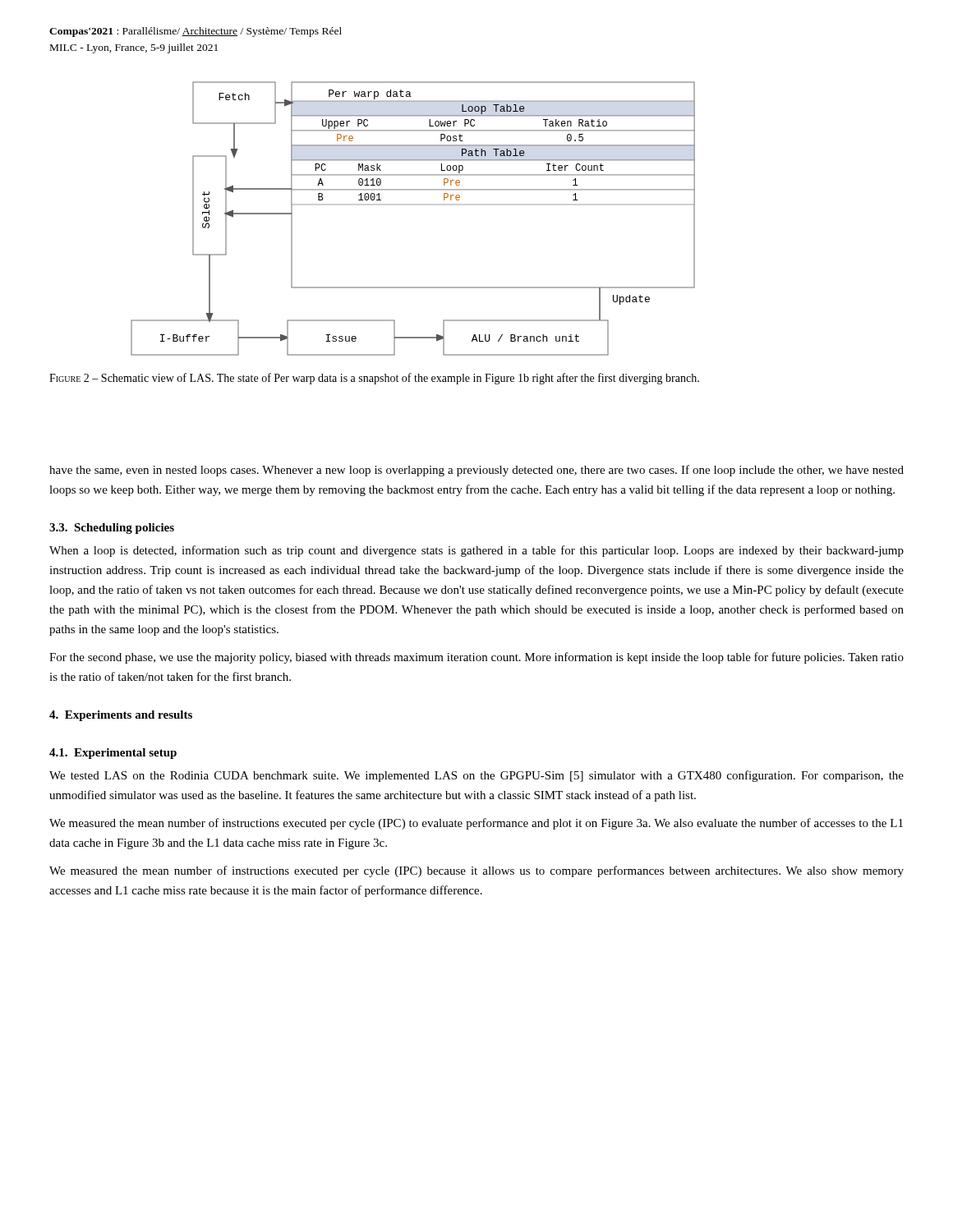
Task: Click on the text block starting "4.1. Experimental setup"
Action: [x=113, y=752]
